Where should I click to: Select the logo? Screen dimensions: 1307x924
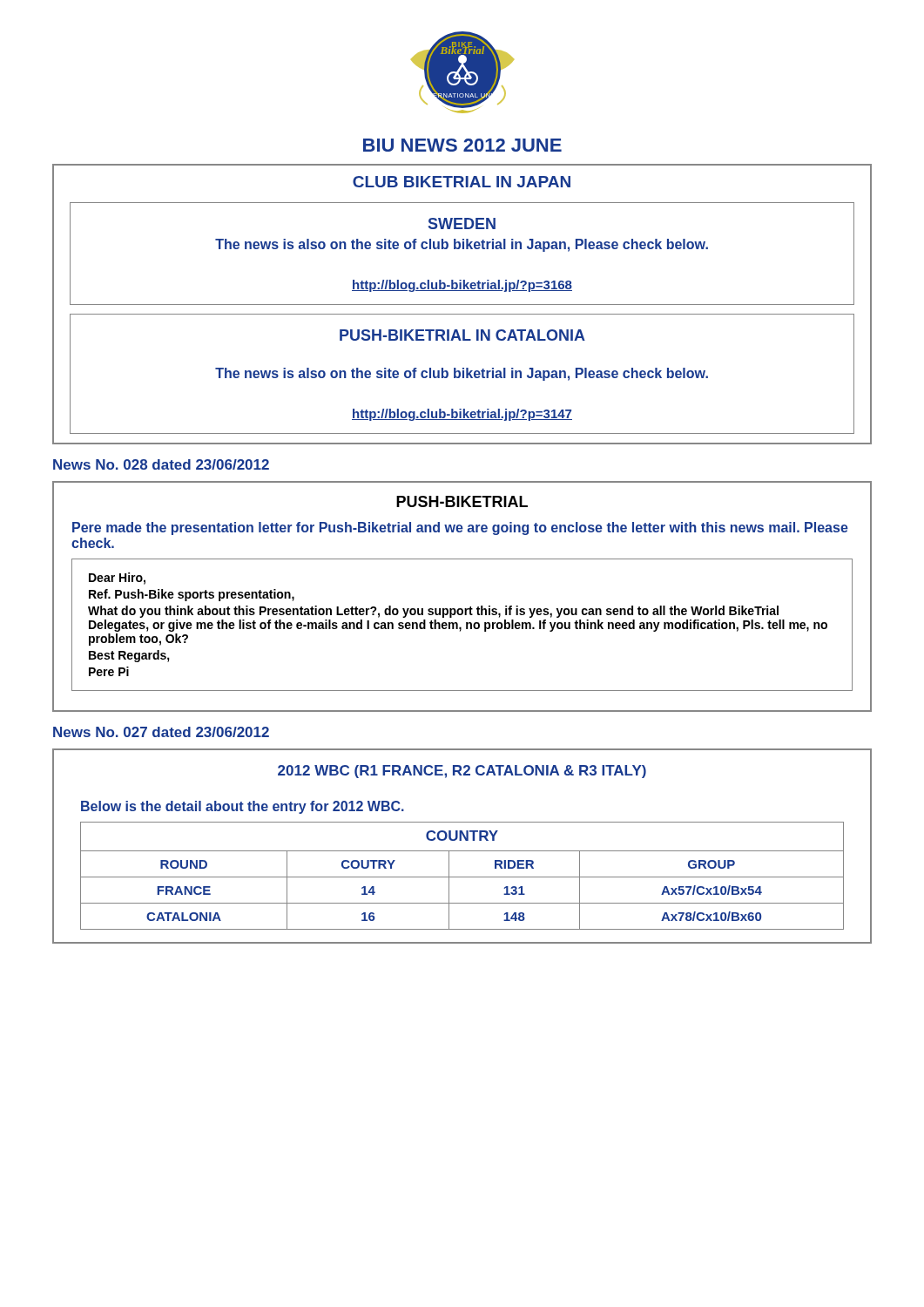click(462, 76)
